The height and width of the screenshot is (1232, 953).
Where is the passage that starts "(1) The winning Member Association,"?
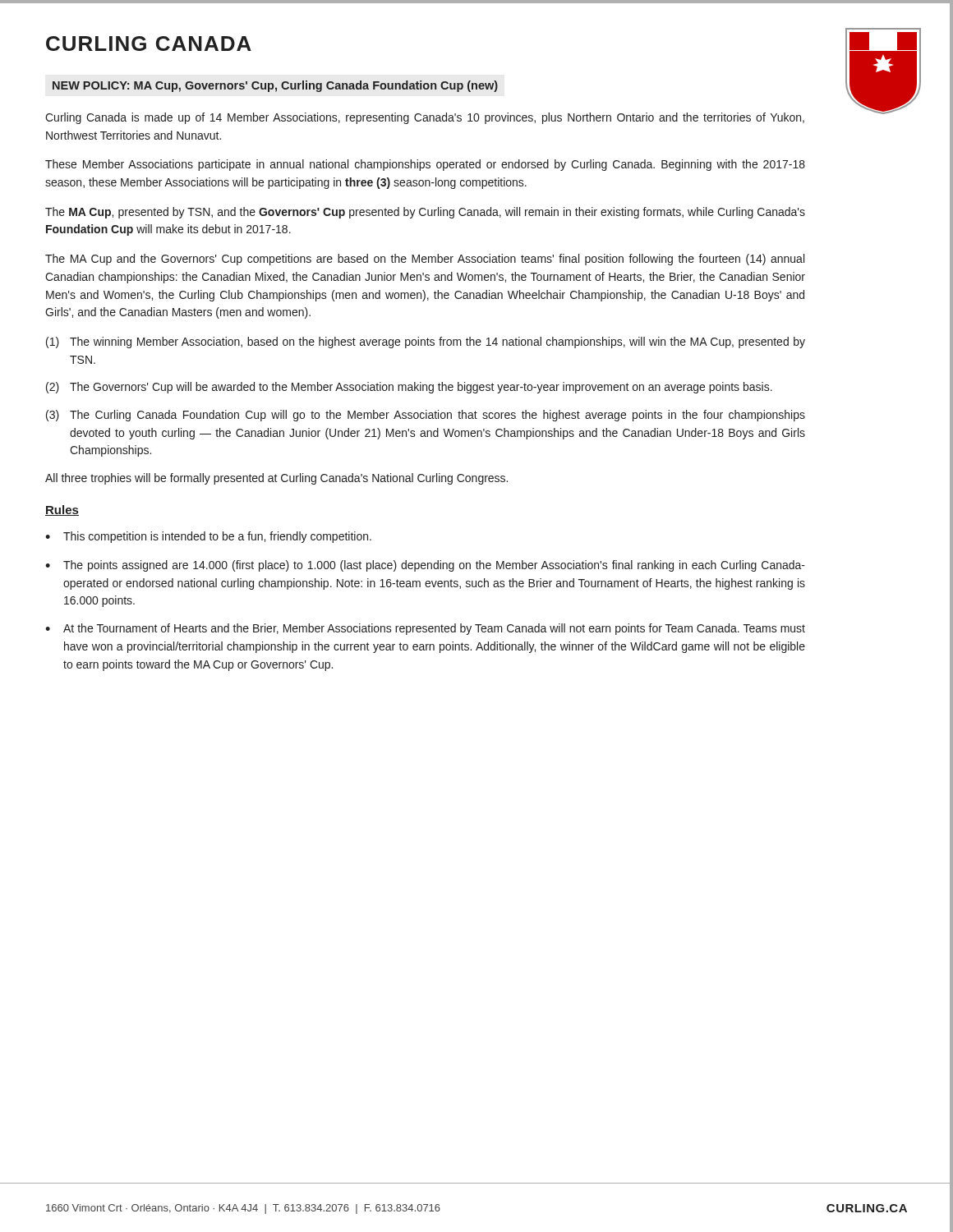[425, 351]
